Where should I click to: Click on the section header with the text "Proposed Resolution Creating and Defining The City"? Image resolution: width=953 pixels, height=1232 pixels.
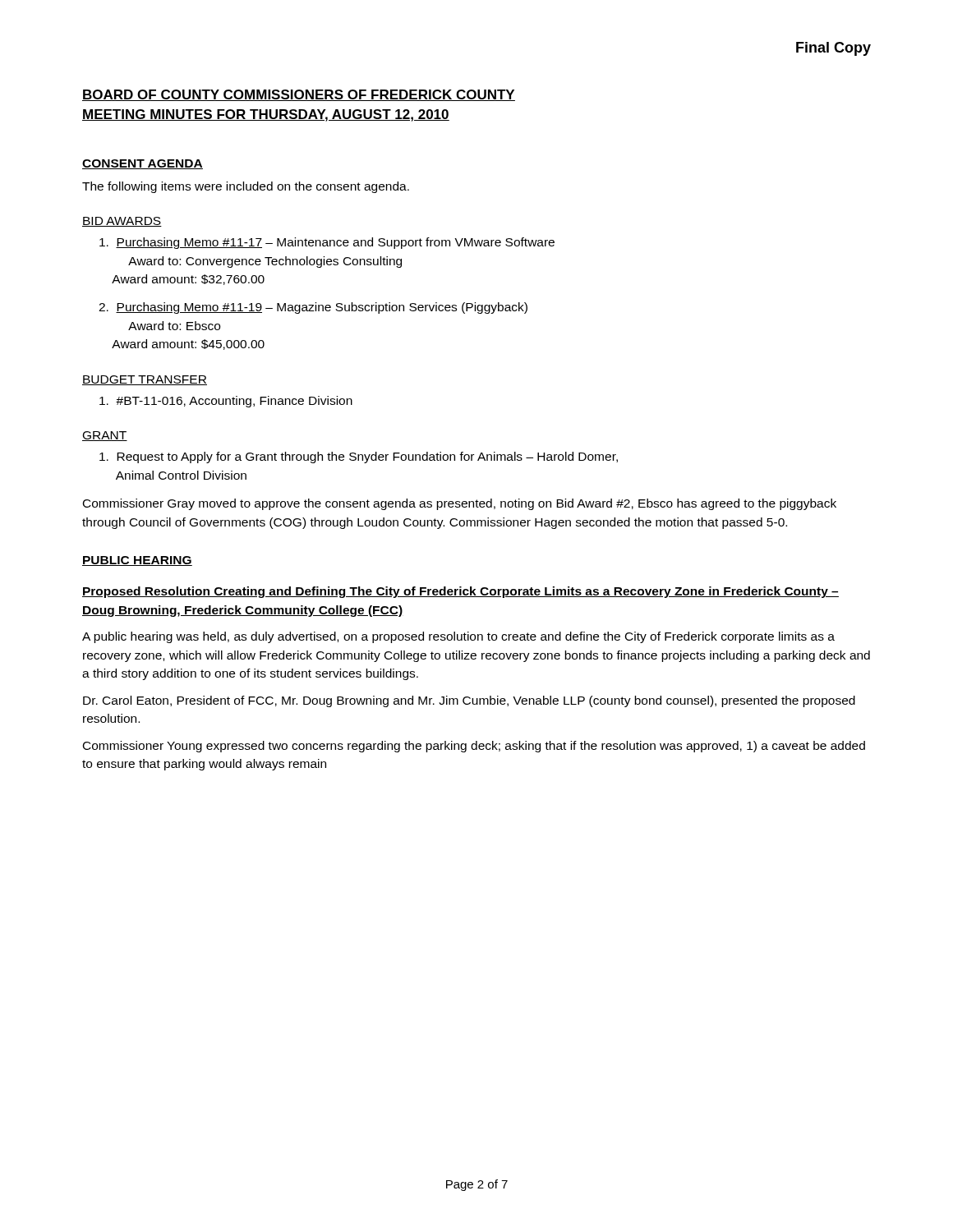coord(460,600)
